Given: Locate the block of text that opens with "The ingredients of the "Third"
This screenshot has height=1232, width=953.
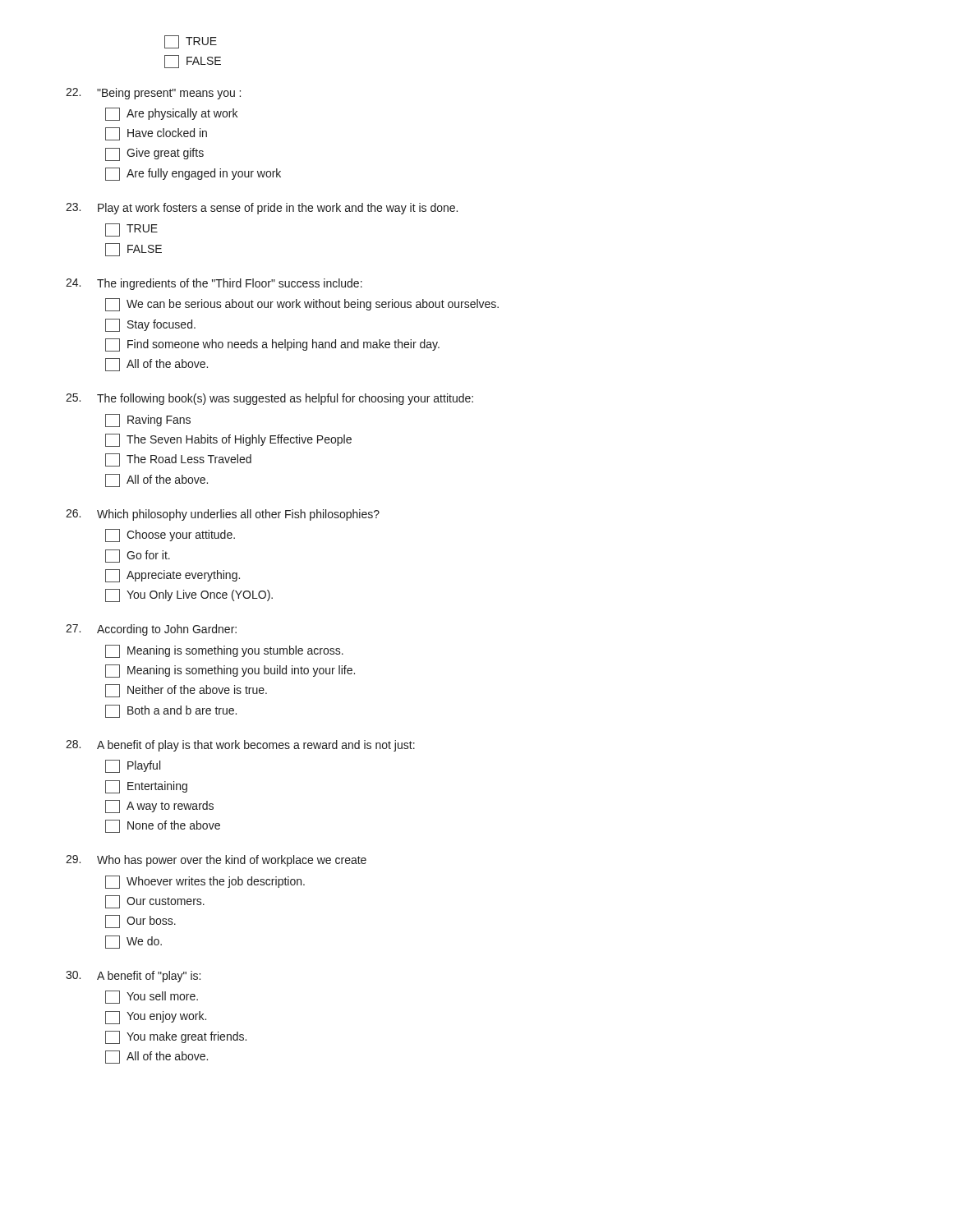Looking at the screenshot, I should (230, 283).
